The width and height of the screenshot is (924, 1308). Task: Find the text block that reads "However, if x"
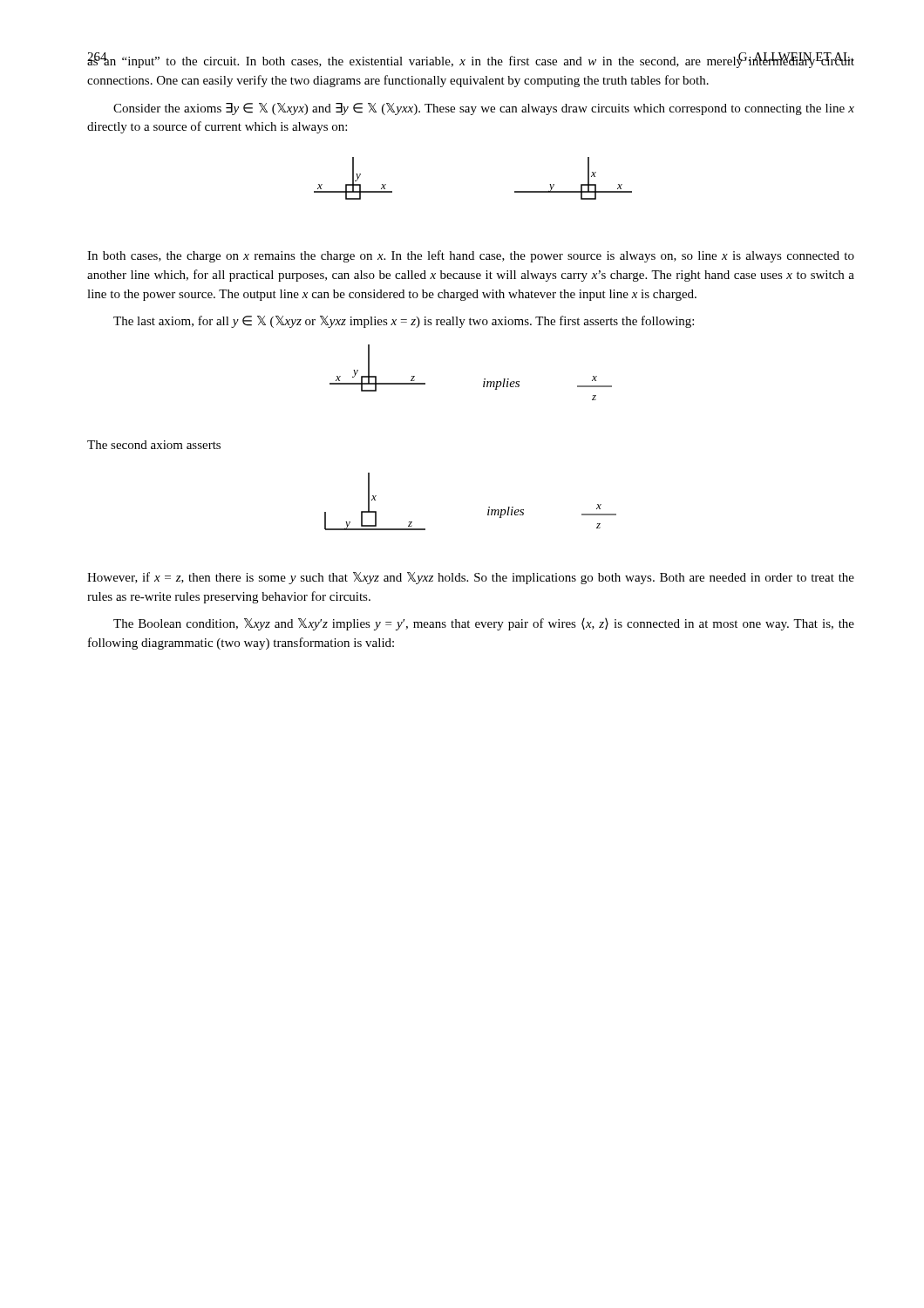point(471,587)
